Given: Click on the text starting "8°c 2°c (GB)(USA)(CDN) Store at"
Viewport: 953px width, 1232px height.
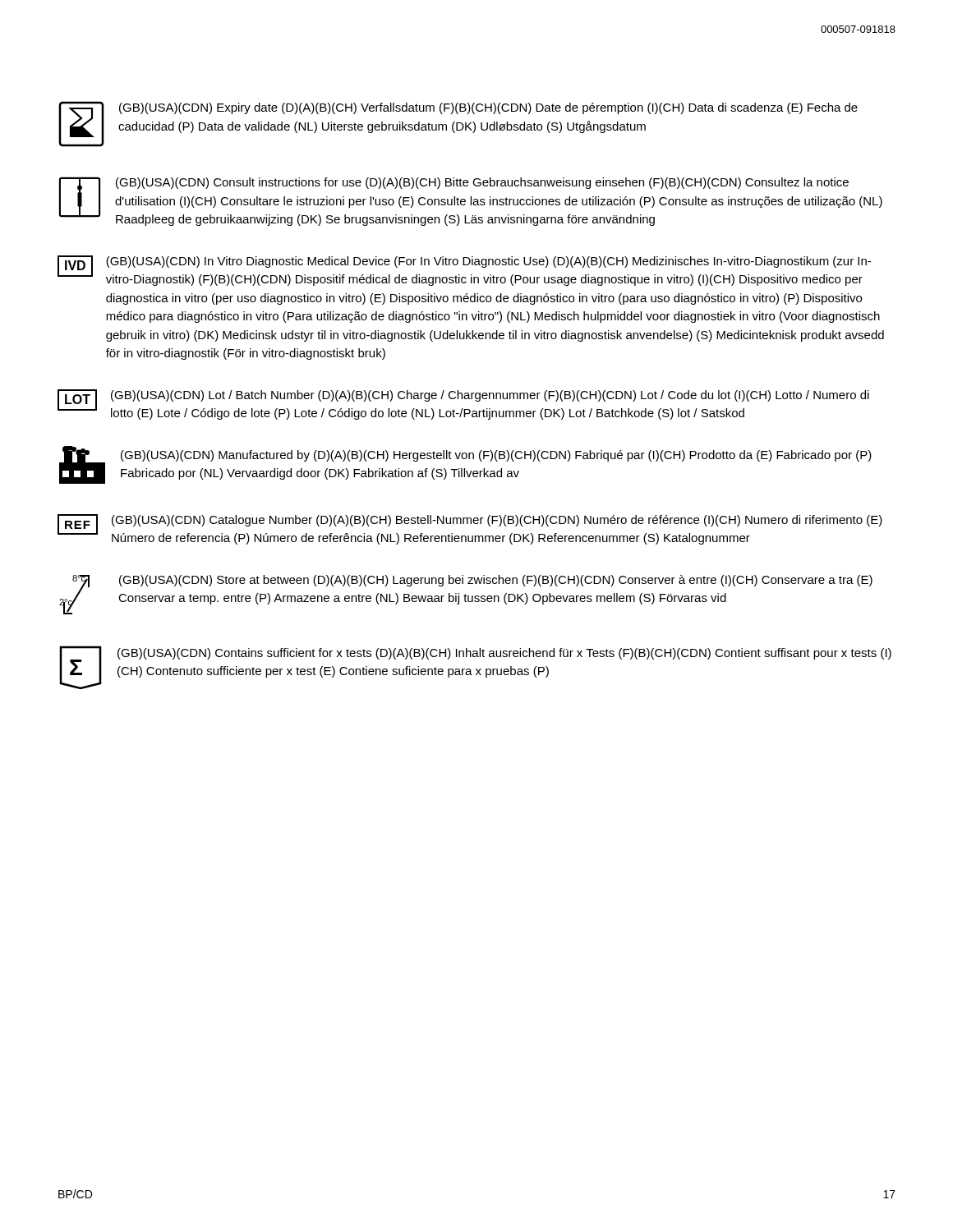Looking at the screenshot, I should pos(476,595).
